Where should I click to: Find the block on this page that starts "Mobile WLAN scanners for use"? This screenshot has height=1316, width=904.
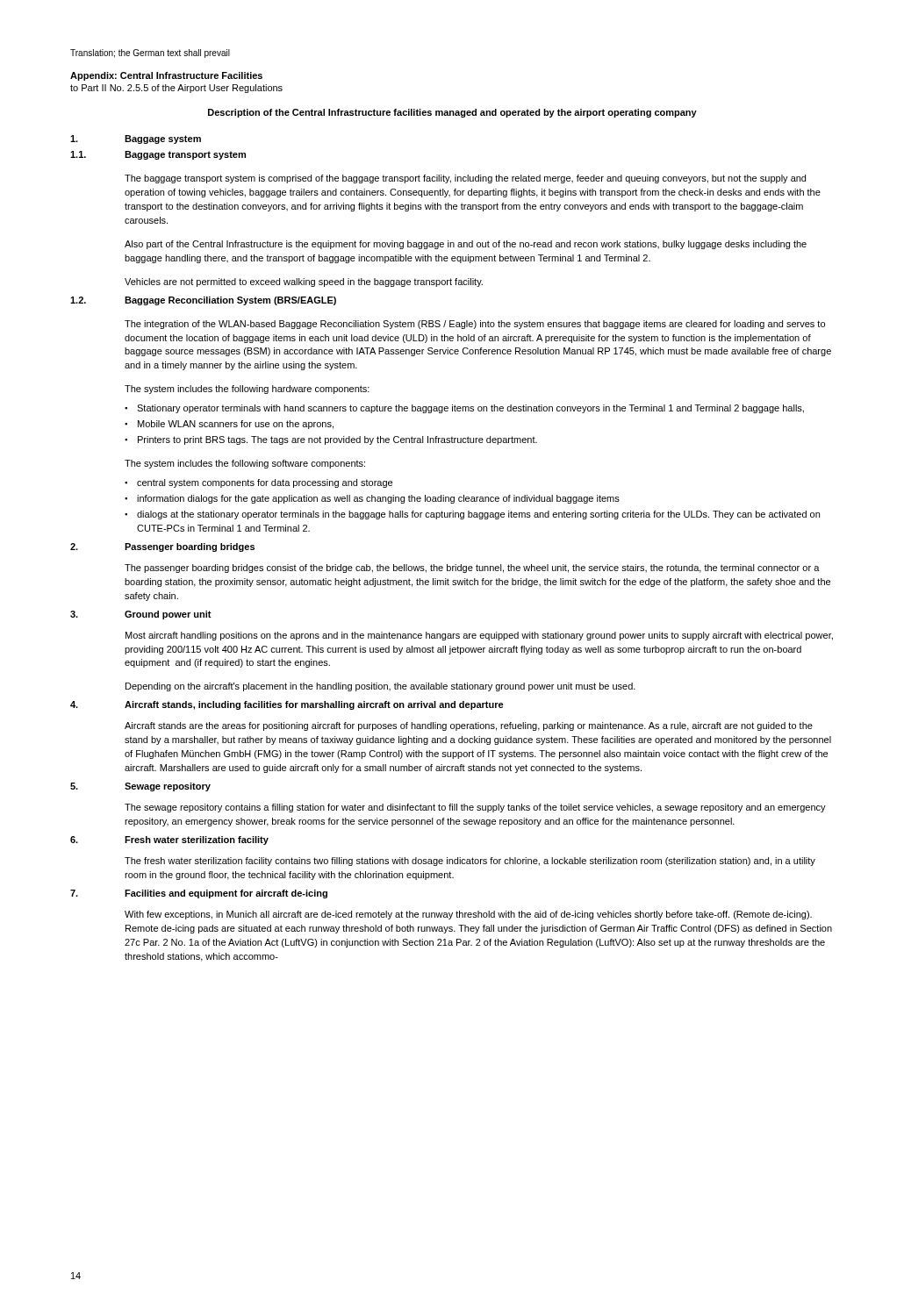tap(236, 424)
